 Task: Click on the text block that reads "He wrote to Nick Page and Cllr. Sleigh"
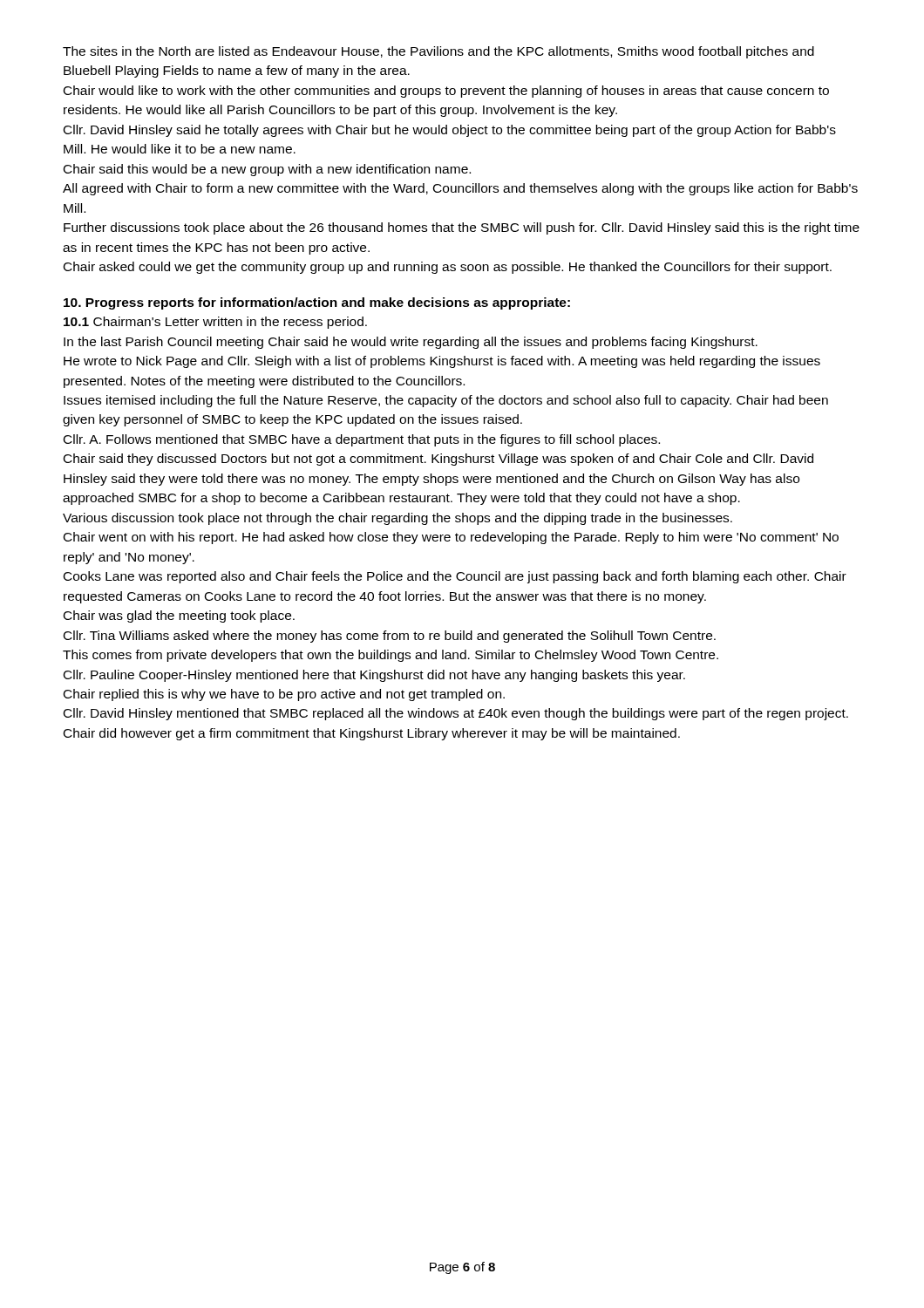point(462,371)
